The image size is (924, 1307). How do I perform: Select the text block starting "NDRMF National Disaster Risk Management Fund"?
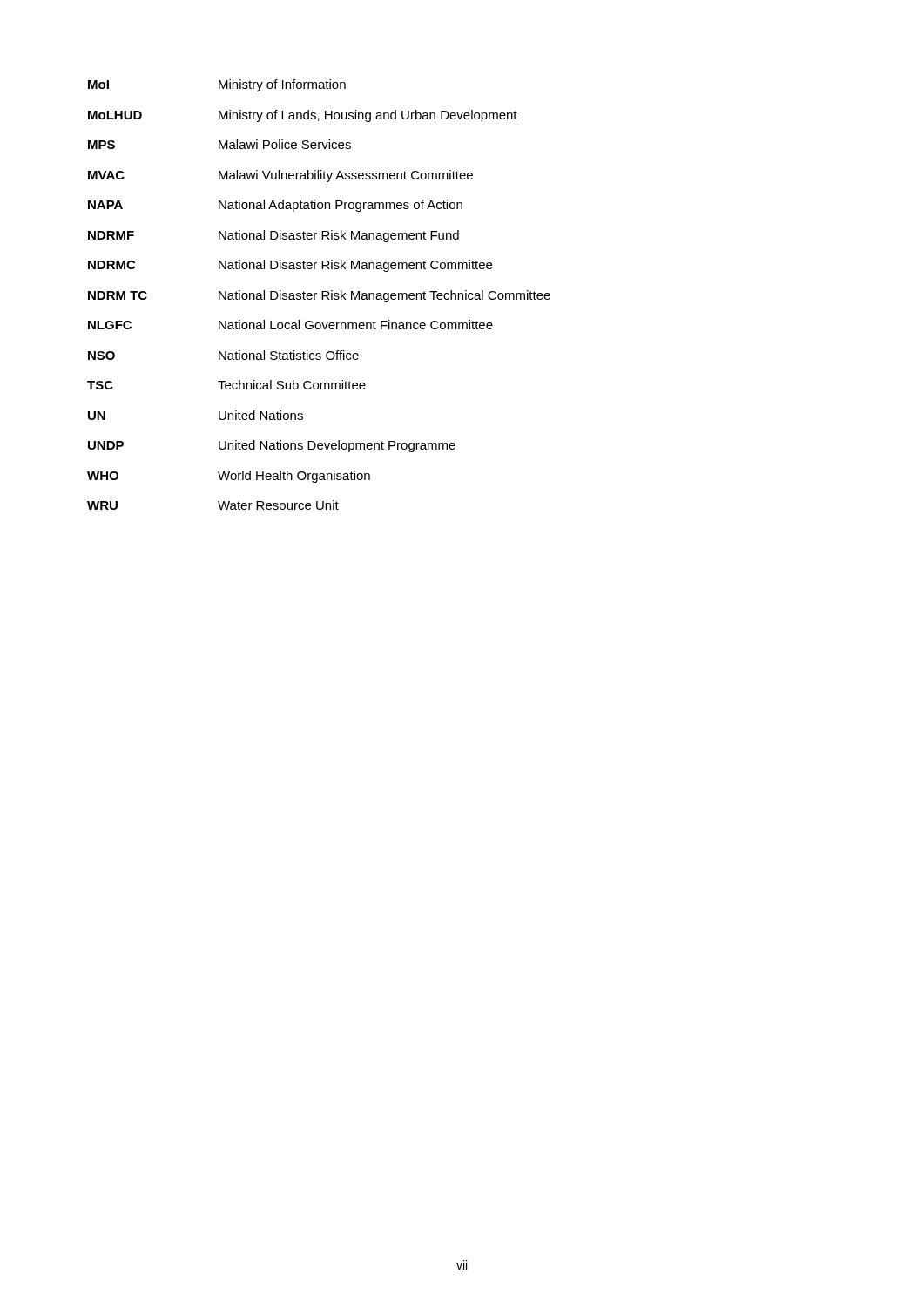pyautogui.click(x=462, y=235)
